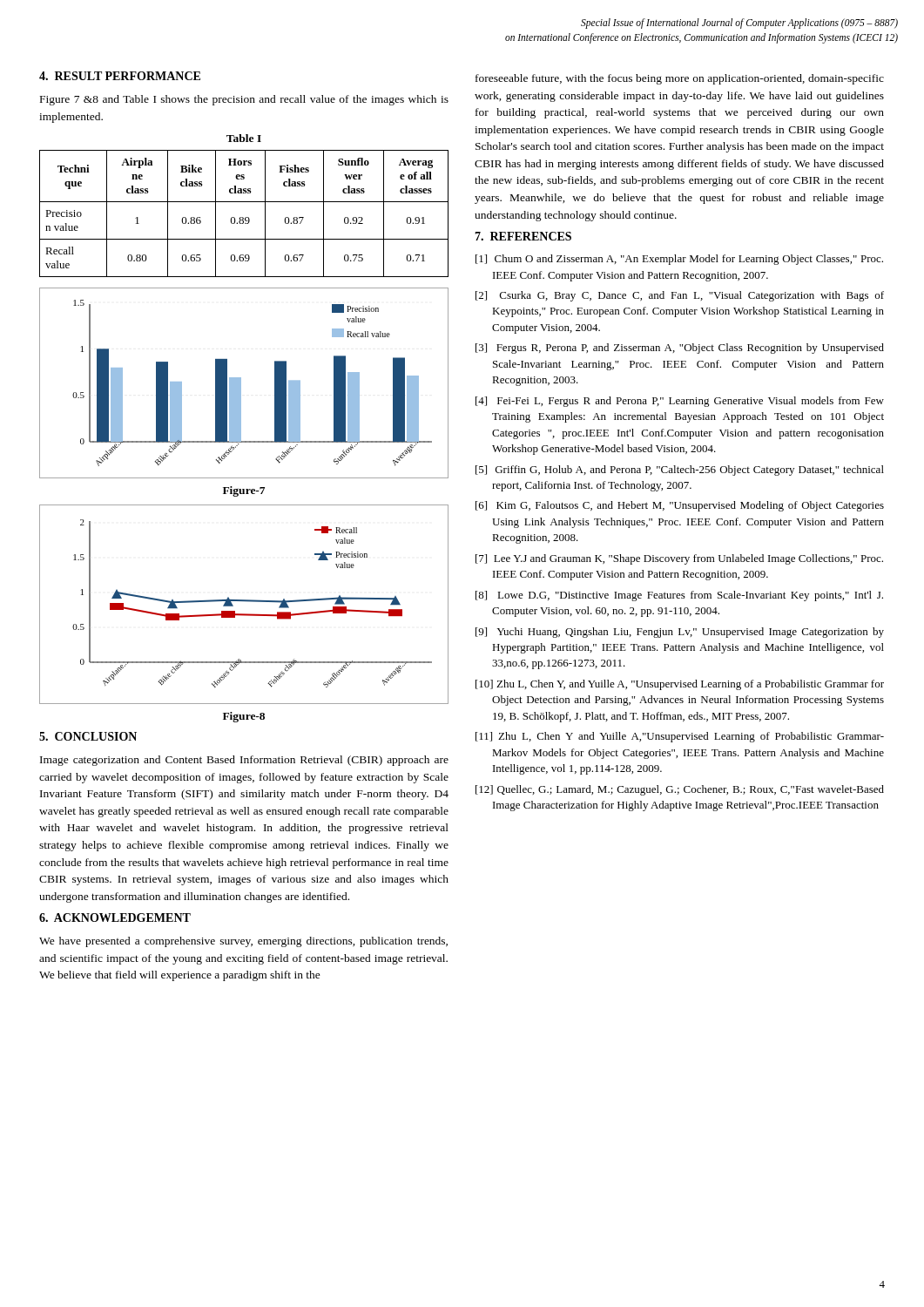Select the block starting "[7] Lee Y.J and"

679,566
